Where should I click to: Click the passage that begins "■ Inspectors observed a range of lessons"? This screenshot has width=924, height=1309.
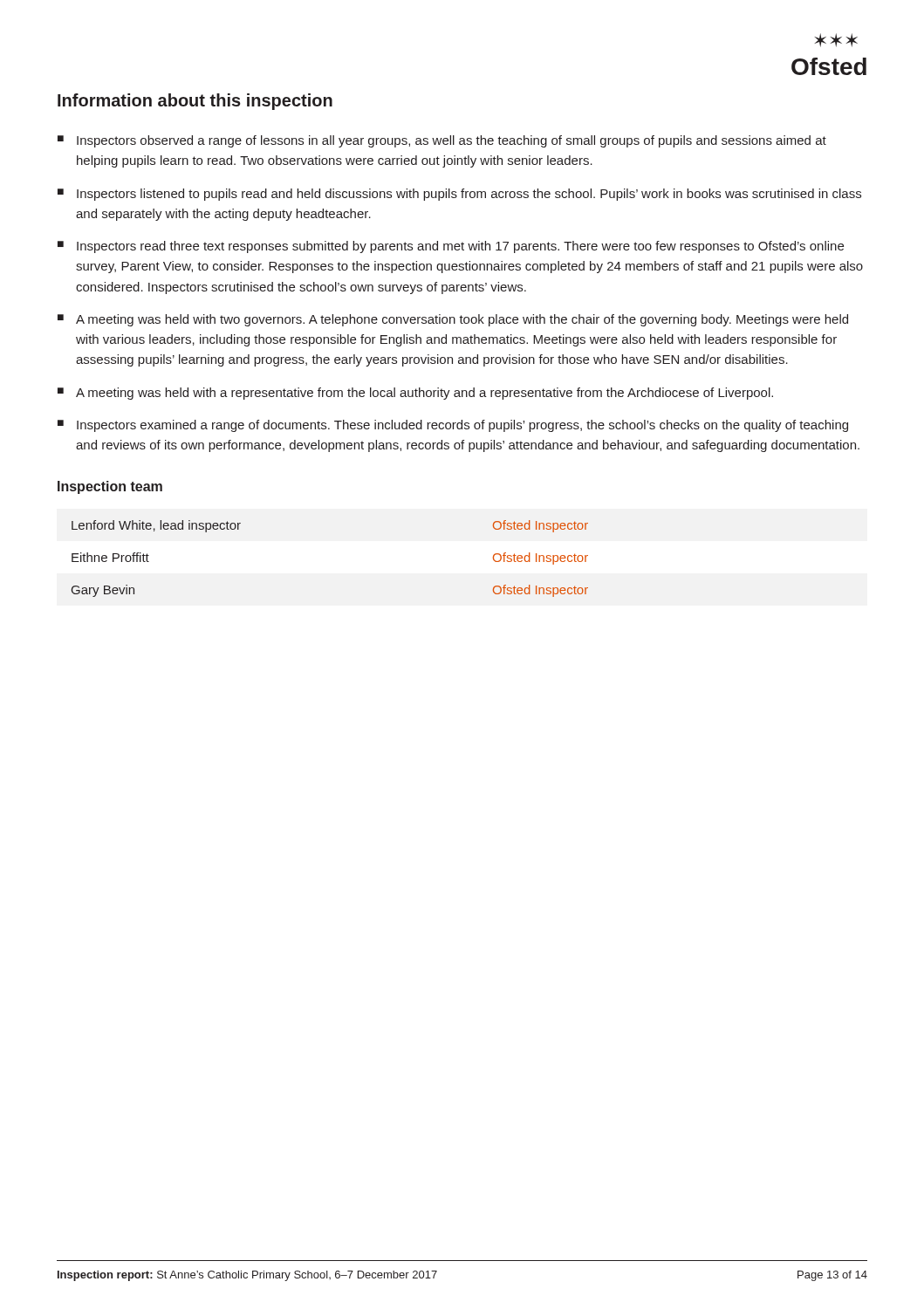pyautogui.click(x=462, y=150)
